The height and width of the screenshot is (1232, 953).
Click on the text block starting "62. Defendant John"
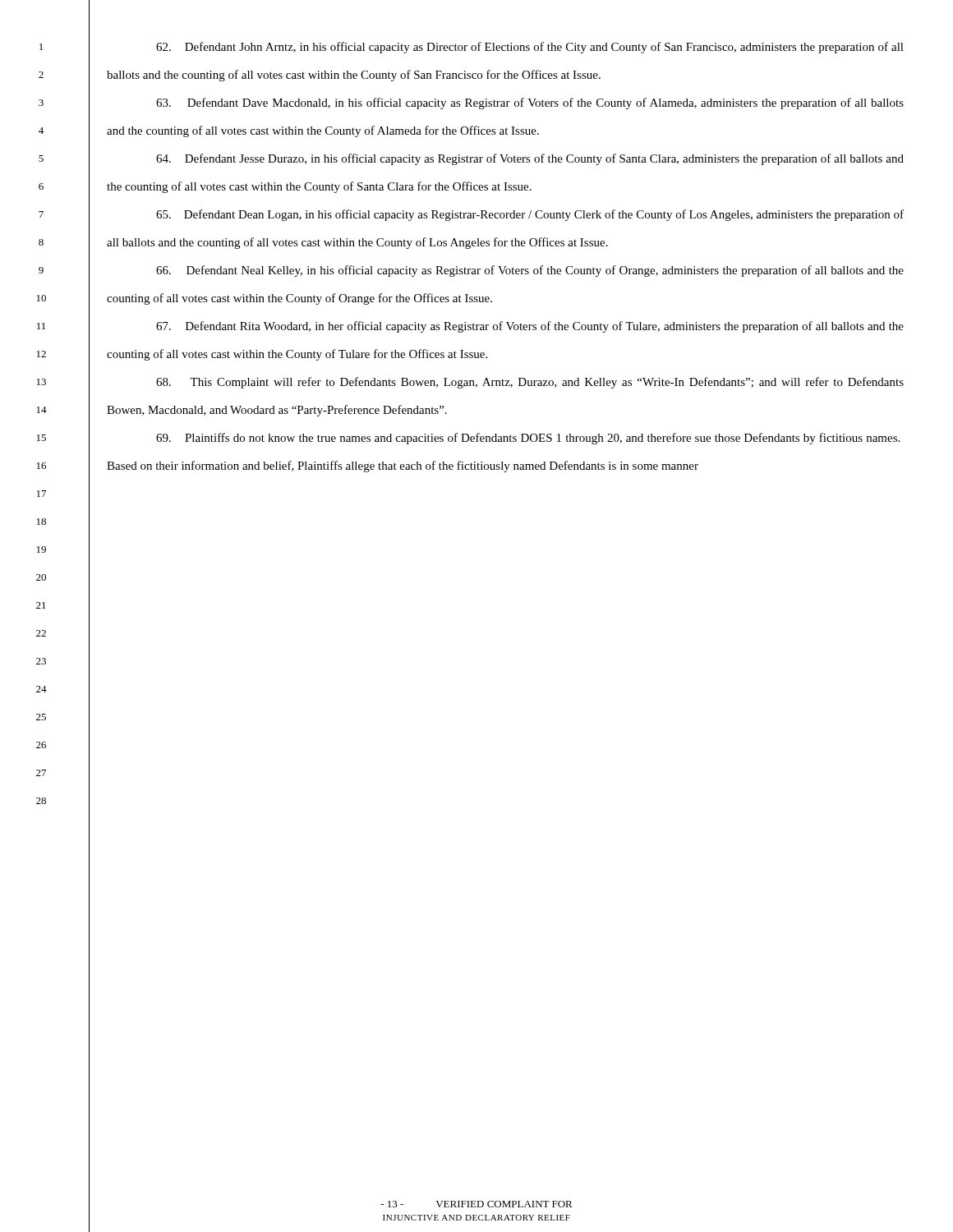505,61
